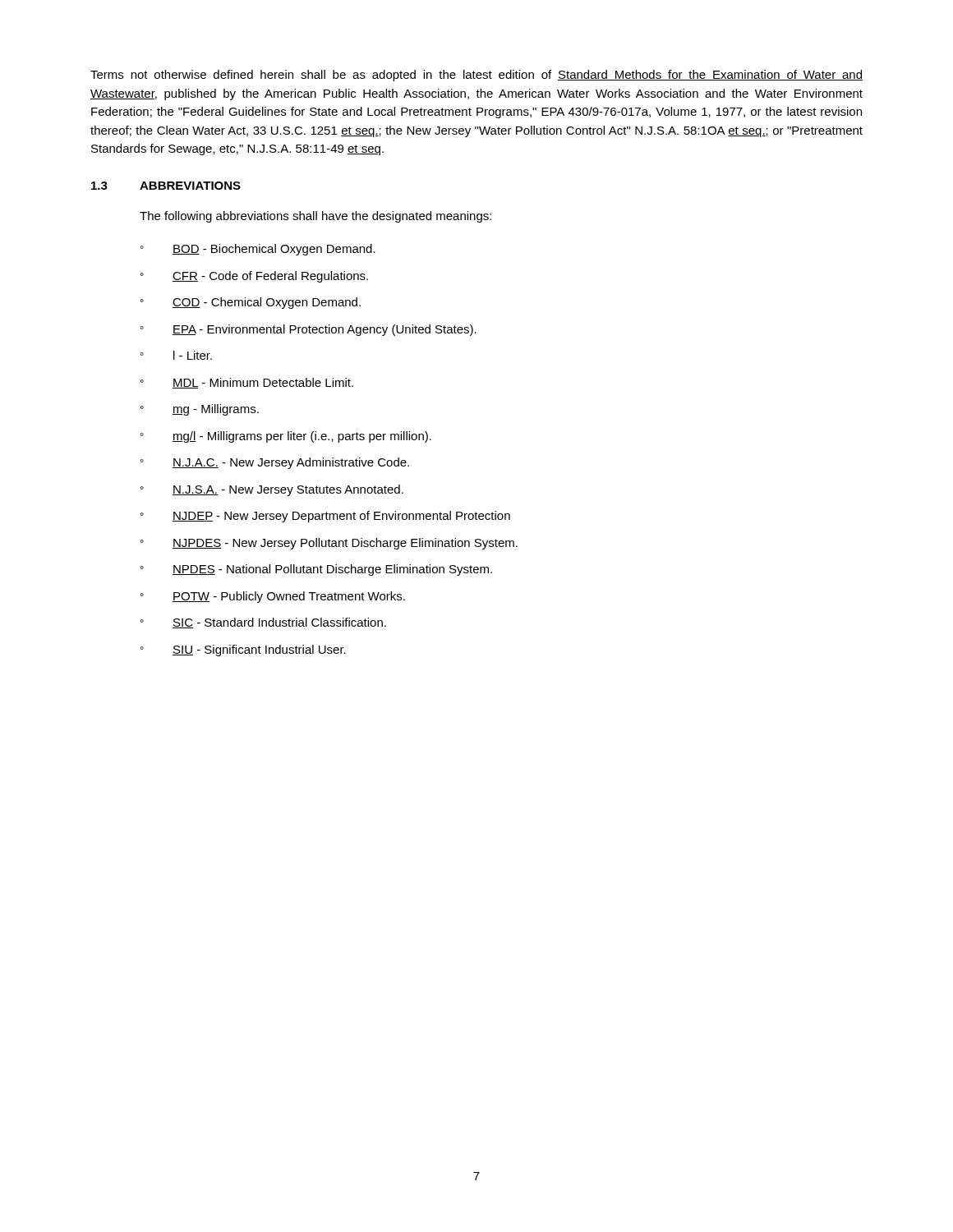
Task: Select the list item with the text "° BOD - Biochemical Oxygen Demand."
Action: click(258, 250)
